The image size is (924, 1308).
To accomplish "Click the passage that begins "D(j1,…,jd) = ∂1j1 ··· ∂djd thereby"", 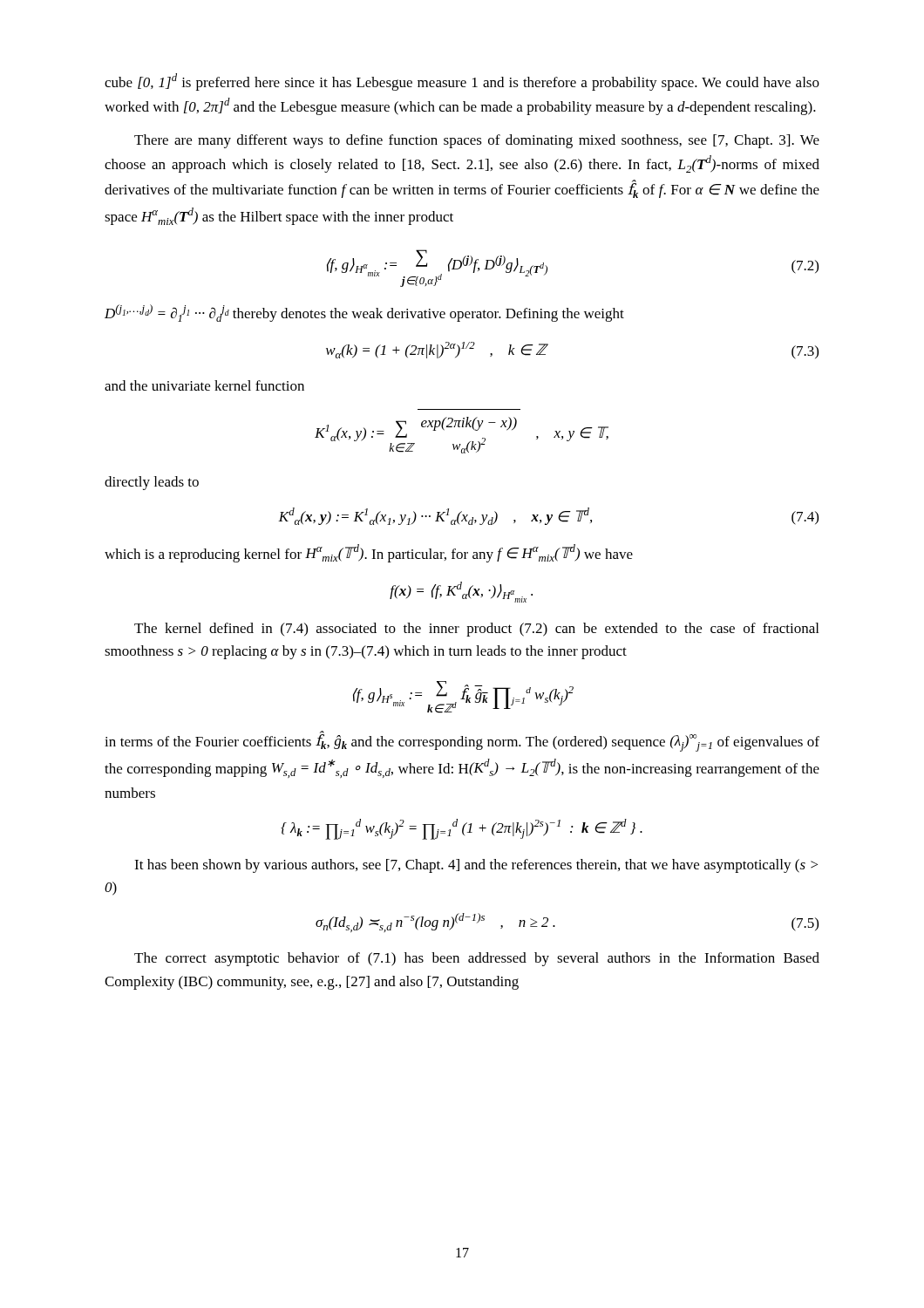I will click(462, 314).
